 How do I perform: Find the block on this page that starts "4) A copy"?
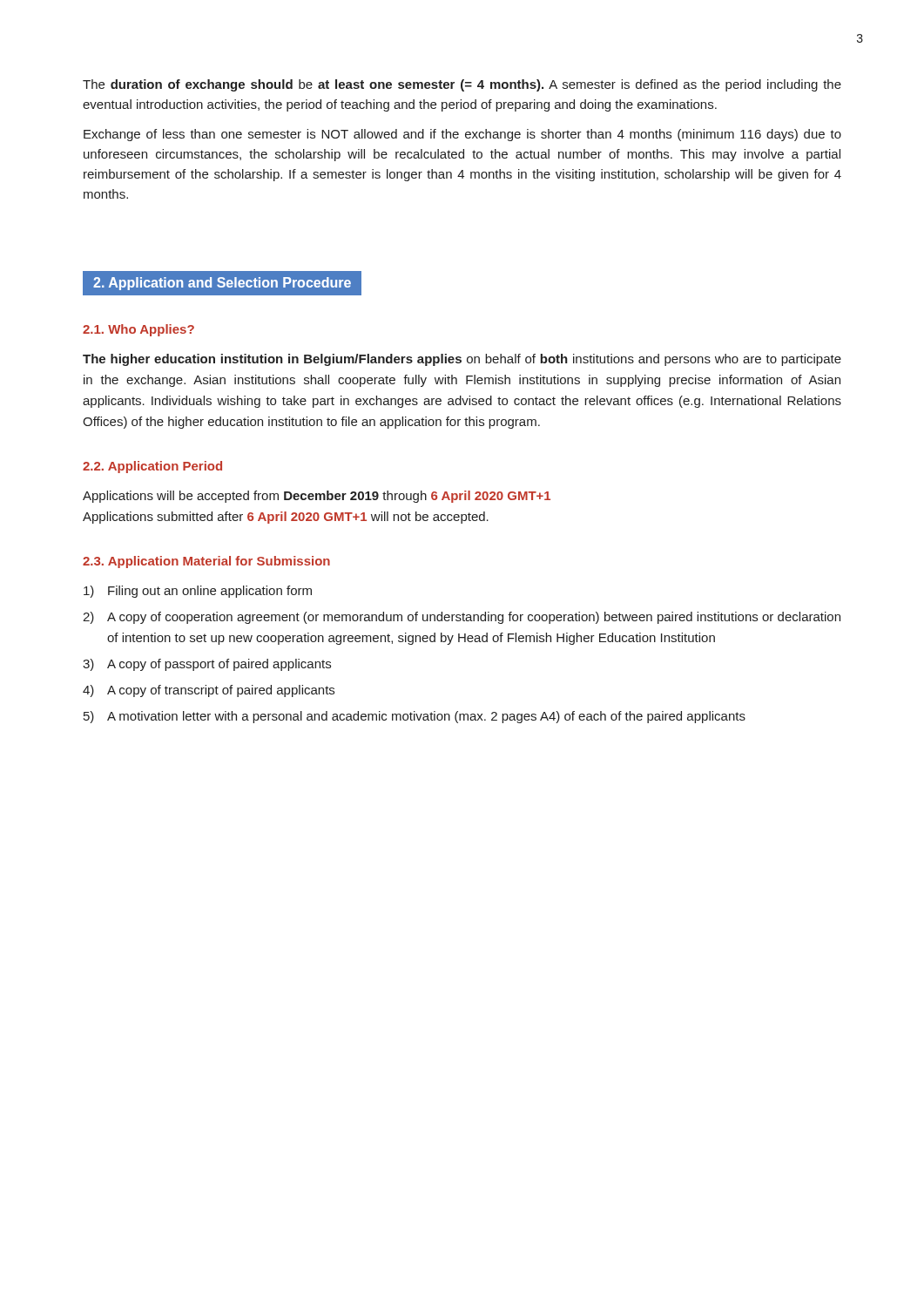click(209, 690)
